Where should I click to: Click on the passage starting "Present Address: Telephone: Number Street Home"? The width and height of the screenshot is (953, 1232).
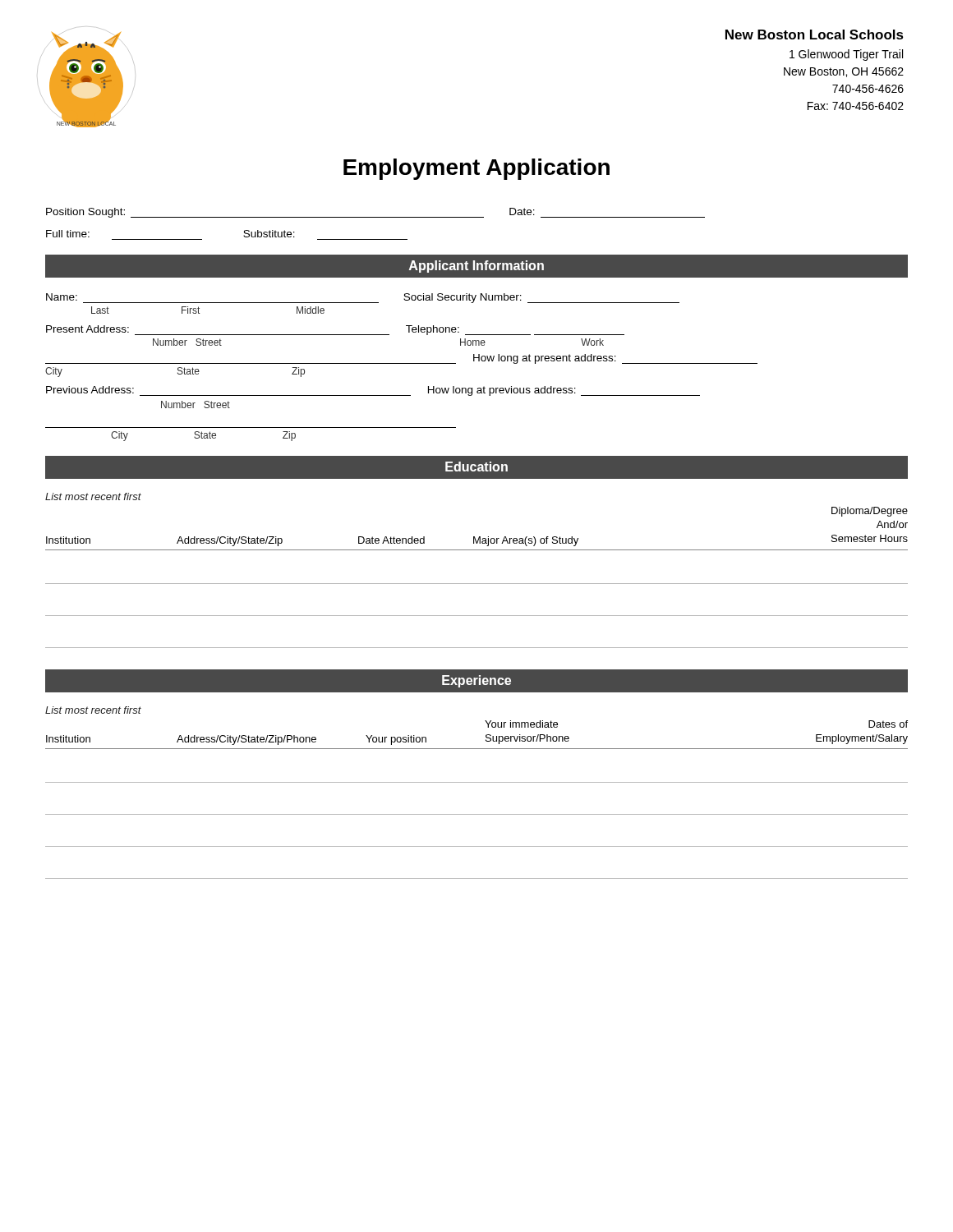click(x=476, y=335)
